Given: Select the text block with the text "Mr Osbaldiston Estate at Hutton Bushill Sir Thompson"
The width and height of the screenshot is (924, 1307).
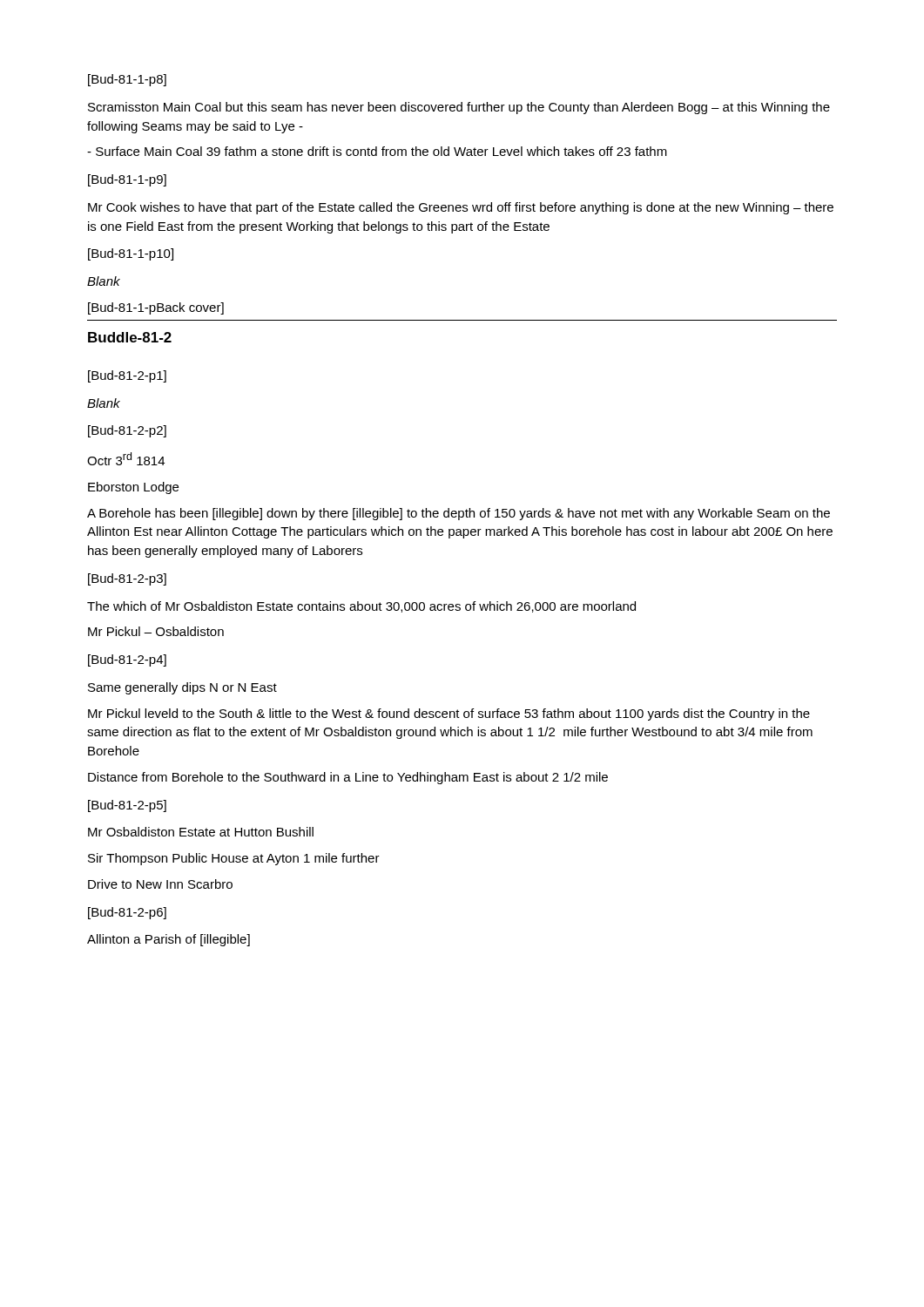Looking at the screenshot, I should (x=201, y=832).
